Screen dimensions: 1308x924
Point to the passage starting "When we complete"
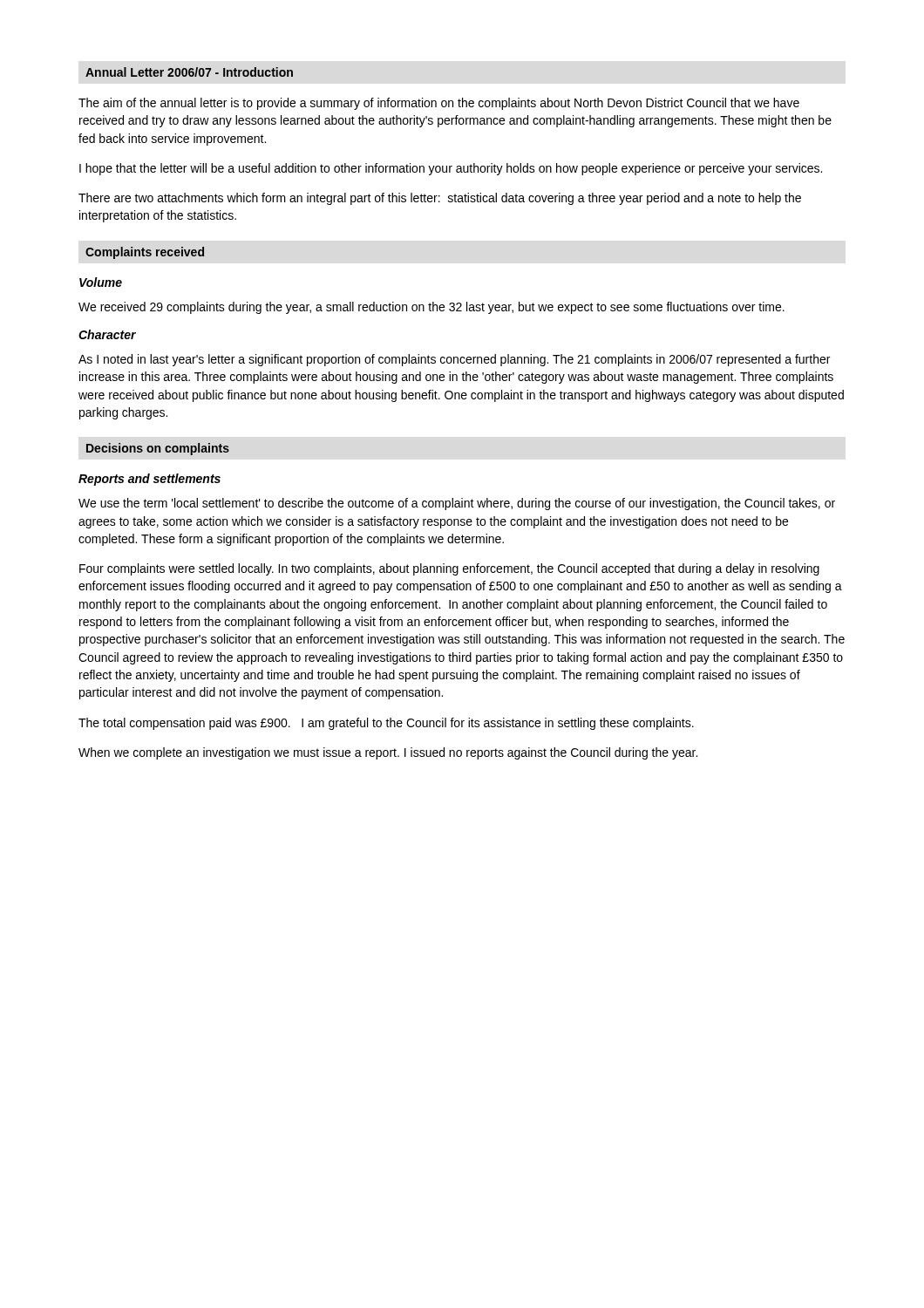point(388,752)
